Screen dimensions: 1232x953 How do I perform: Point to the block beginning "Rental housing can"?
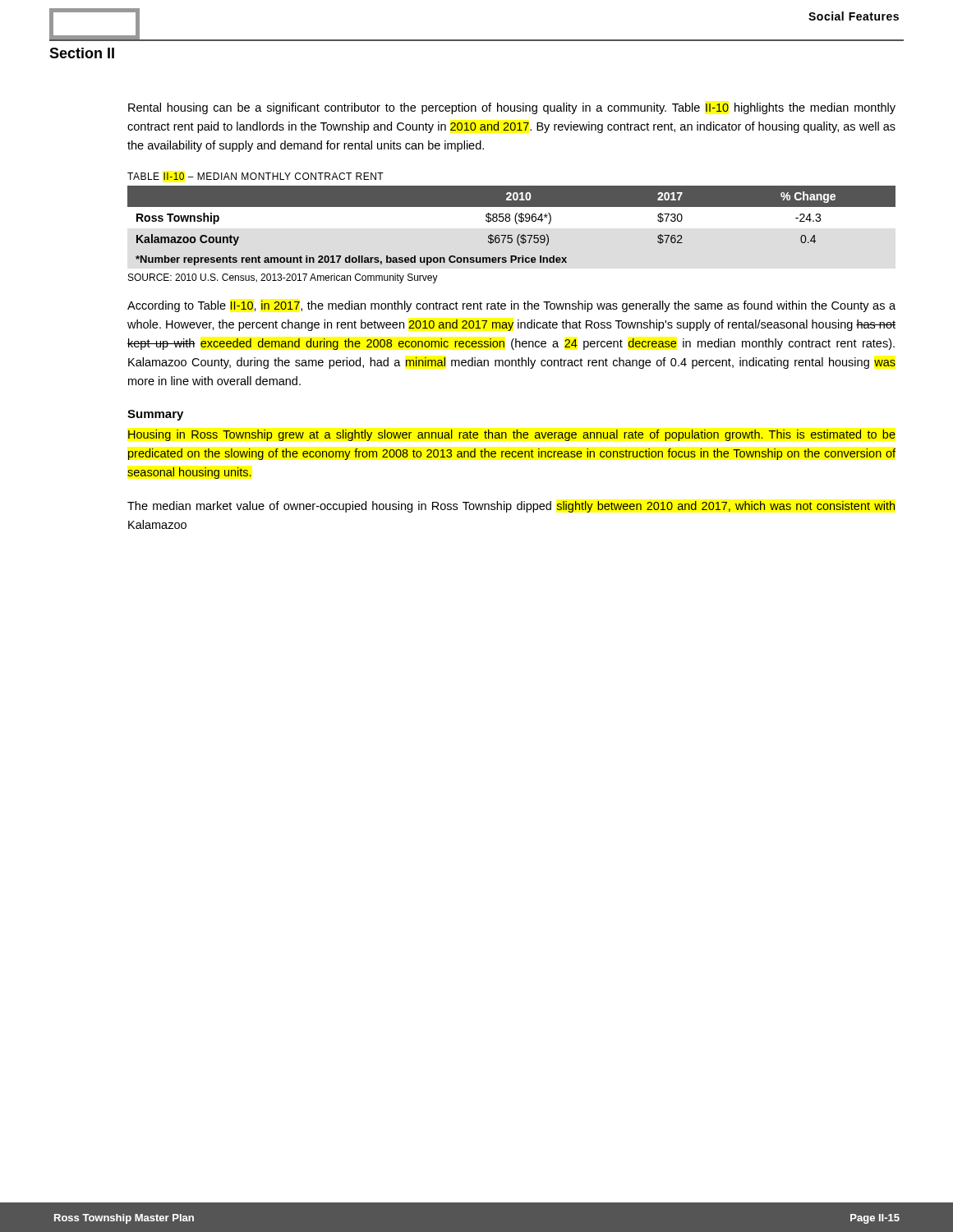pos(511,127)
